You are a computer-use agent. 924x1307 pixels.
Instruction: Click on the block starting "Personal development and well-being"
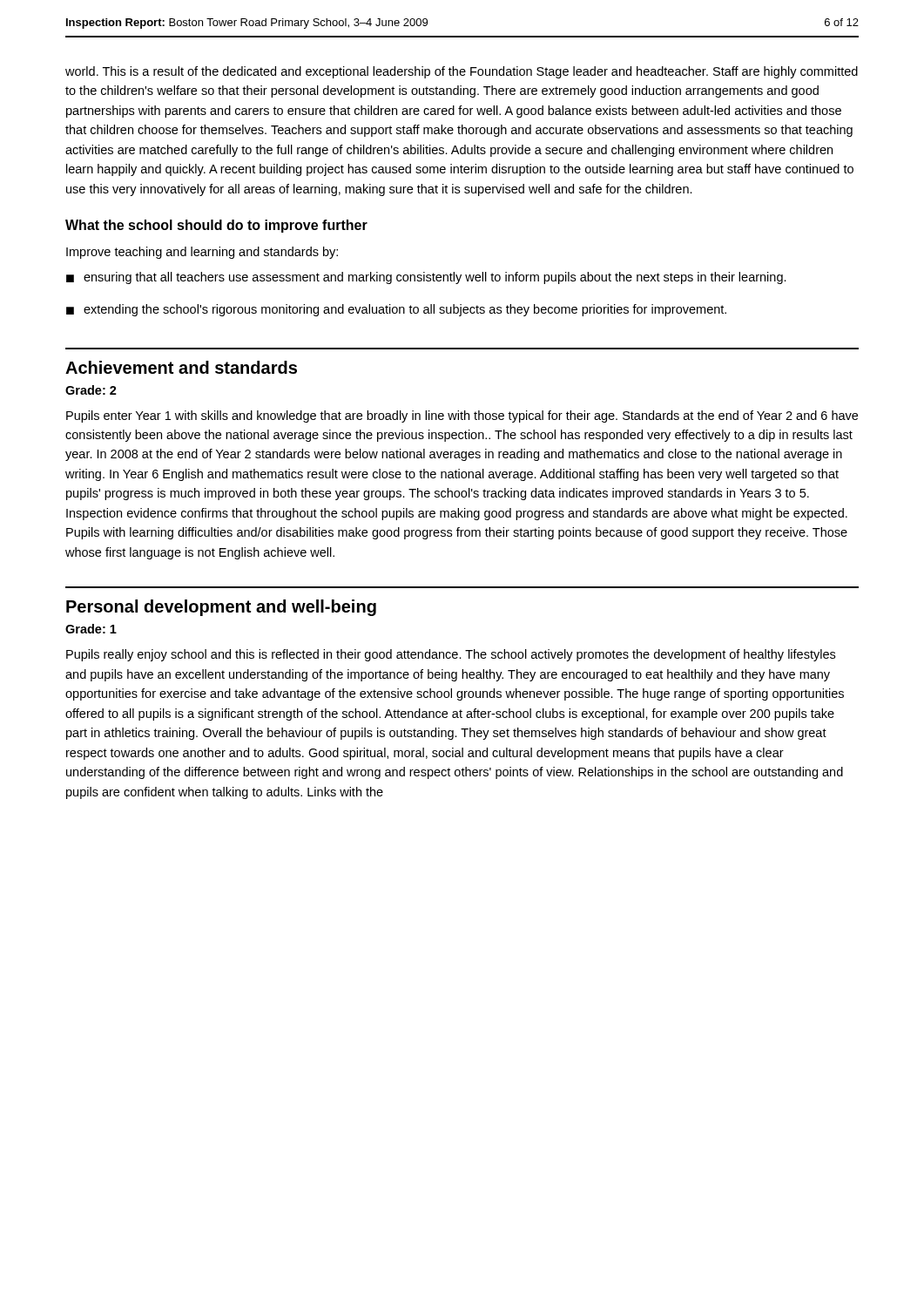click(221, 607)
